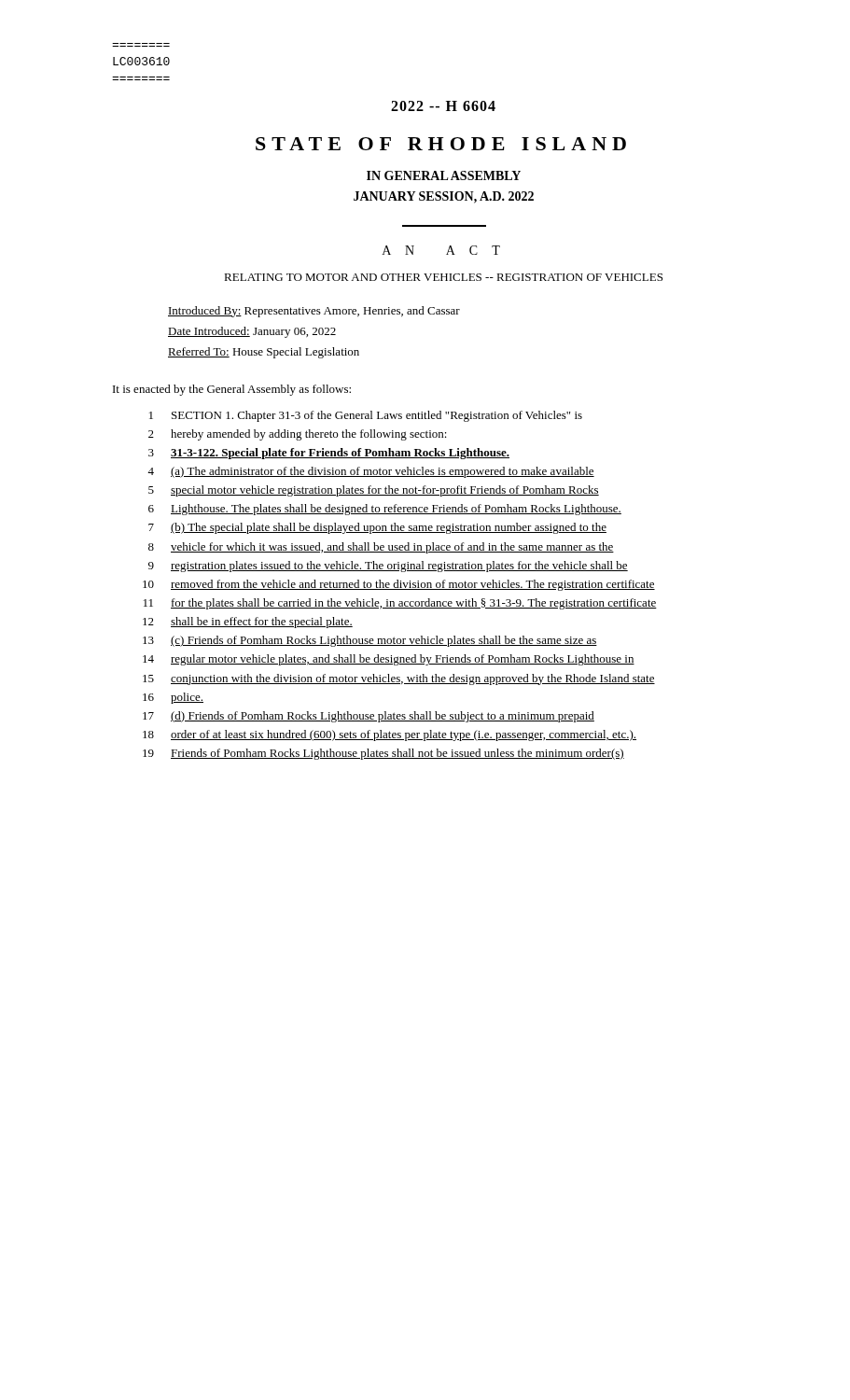
Task: Navigate to the text block starting "15 conjunction with the division of motor"
Action: pos(444,678)
